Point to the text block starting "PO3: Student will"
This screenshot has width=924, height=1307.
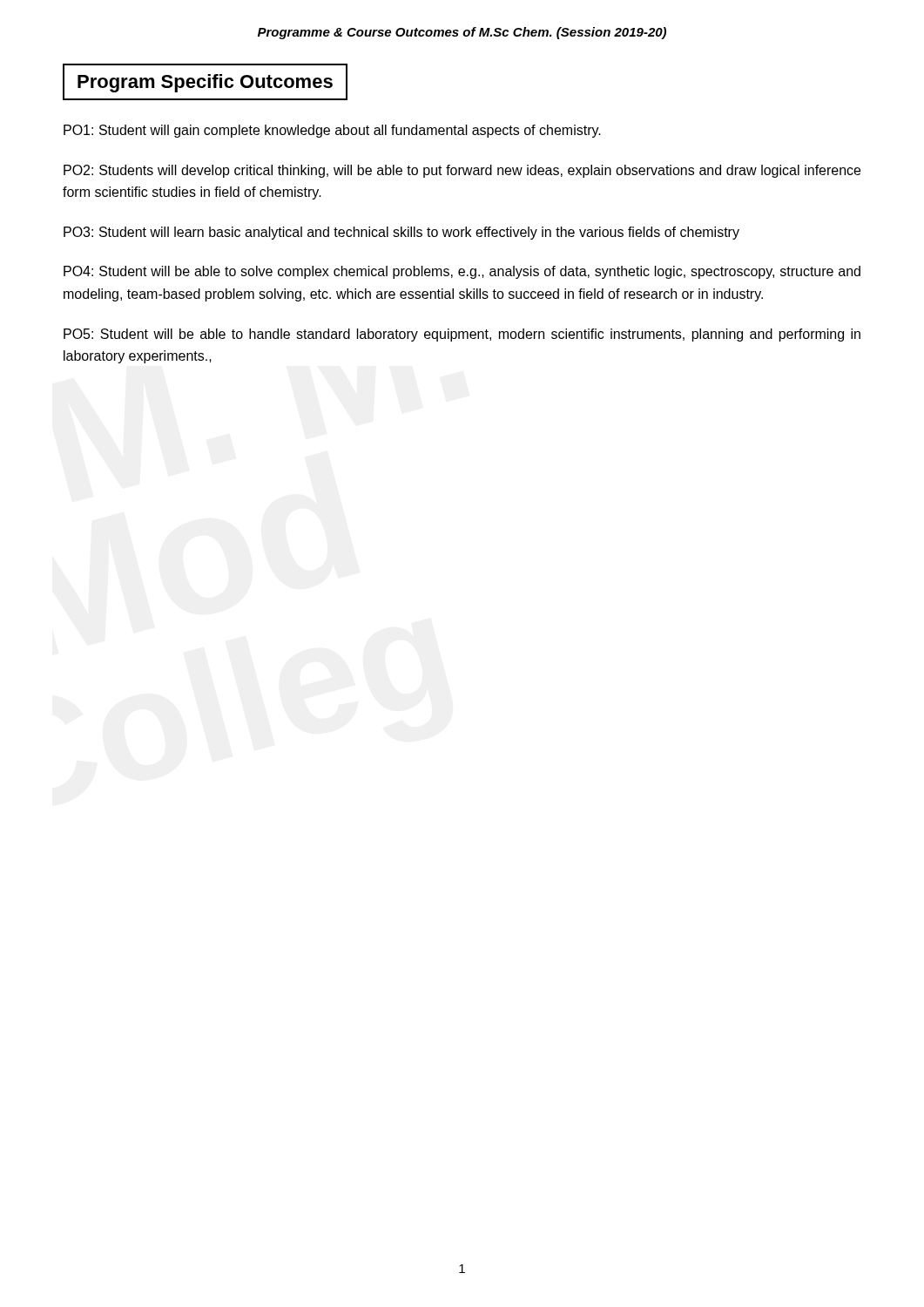(401, 232)
